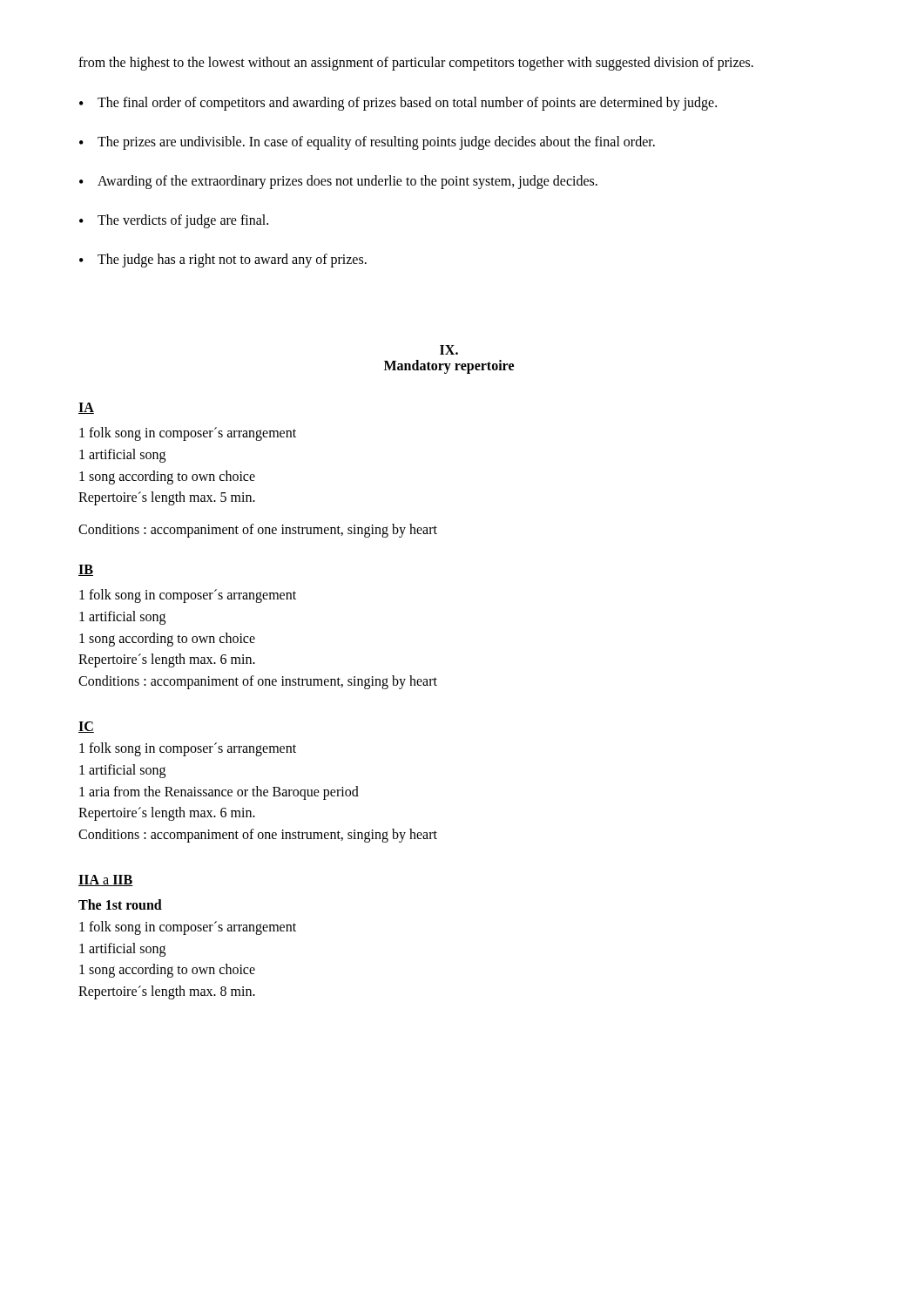Screen dimensions: 1307x924
Task: Locate the block of text that opens with "from the highest to the lowest"
Action: point(416,62)
